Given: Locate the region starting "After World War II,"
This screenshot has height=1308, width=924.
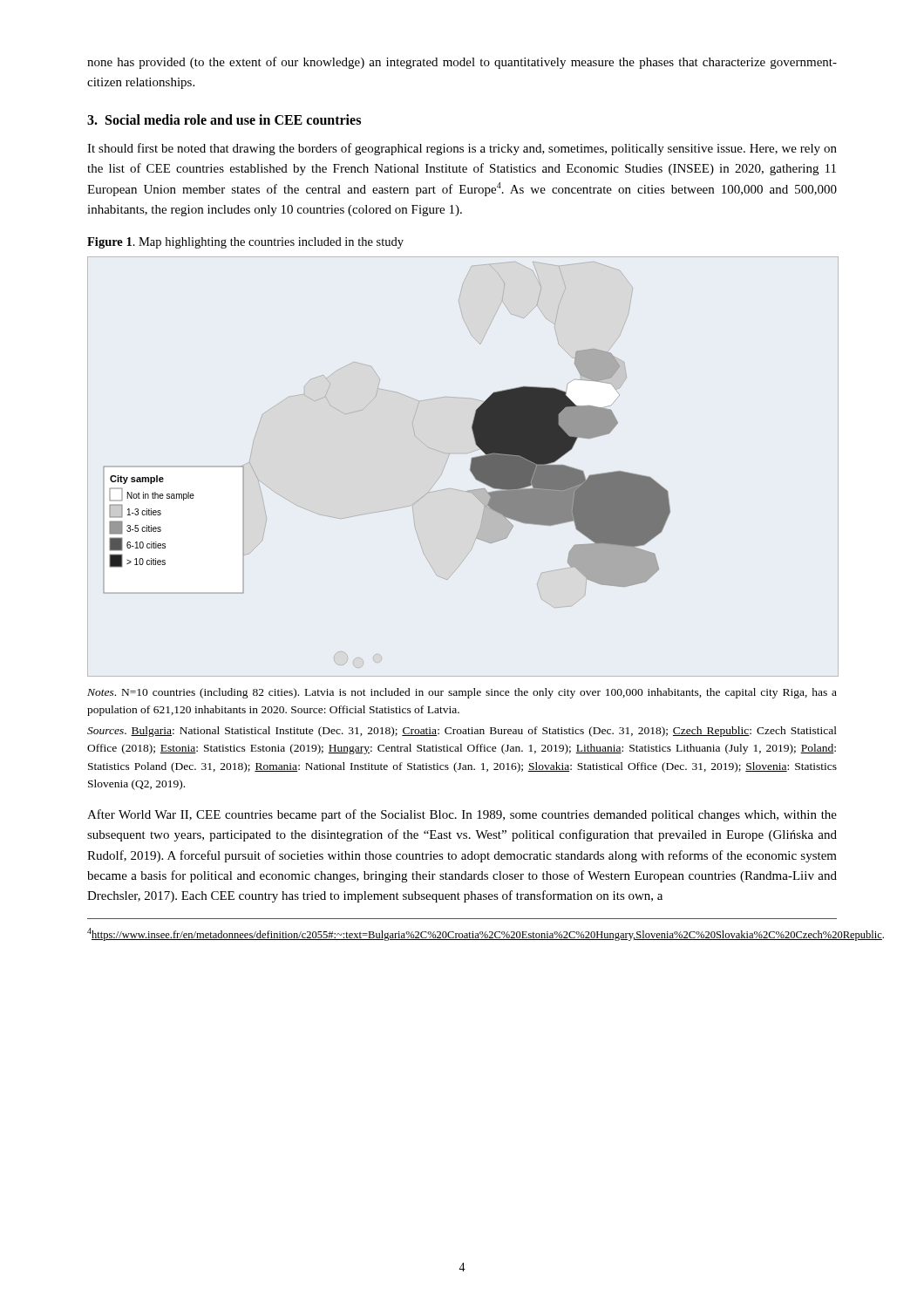Looking at the screenshot, I should tap(462, 855).
